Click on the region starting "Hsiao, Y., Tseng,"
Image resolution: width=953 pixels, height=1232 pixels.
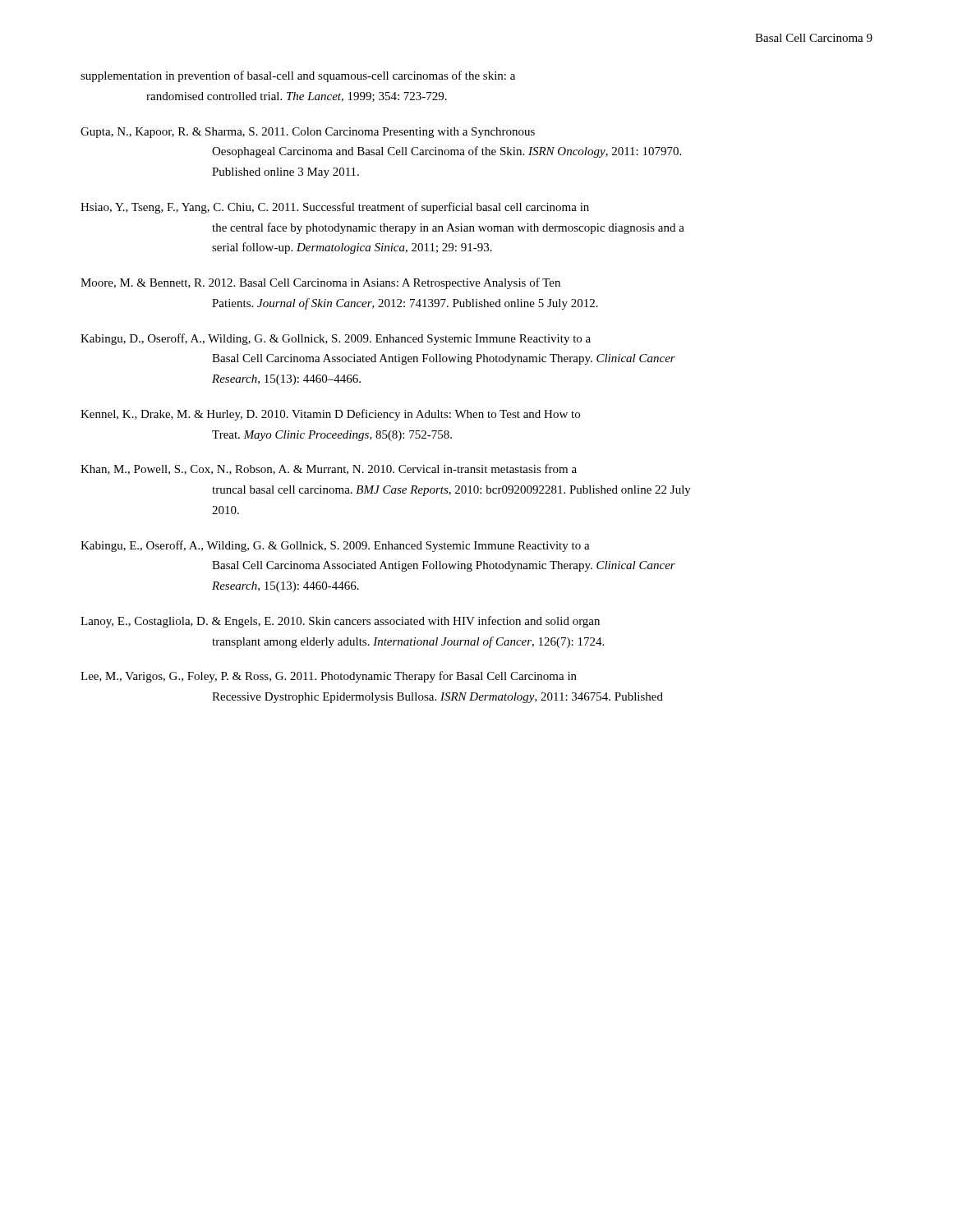click(x=476, y=229)
